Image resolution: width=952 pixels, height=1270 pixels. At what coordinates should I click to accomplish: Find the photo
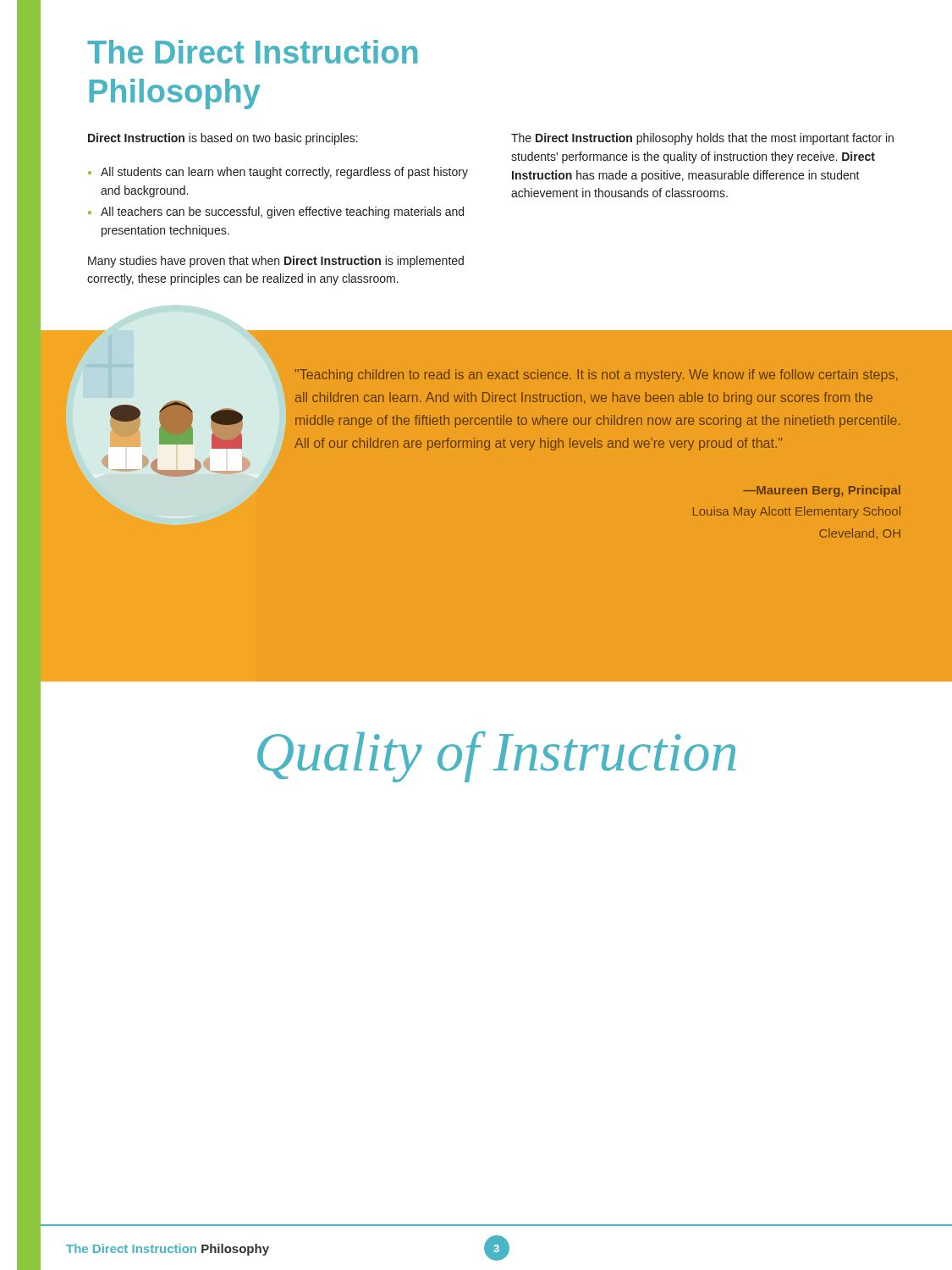(x=176, y=415)
